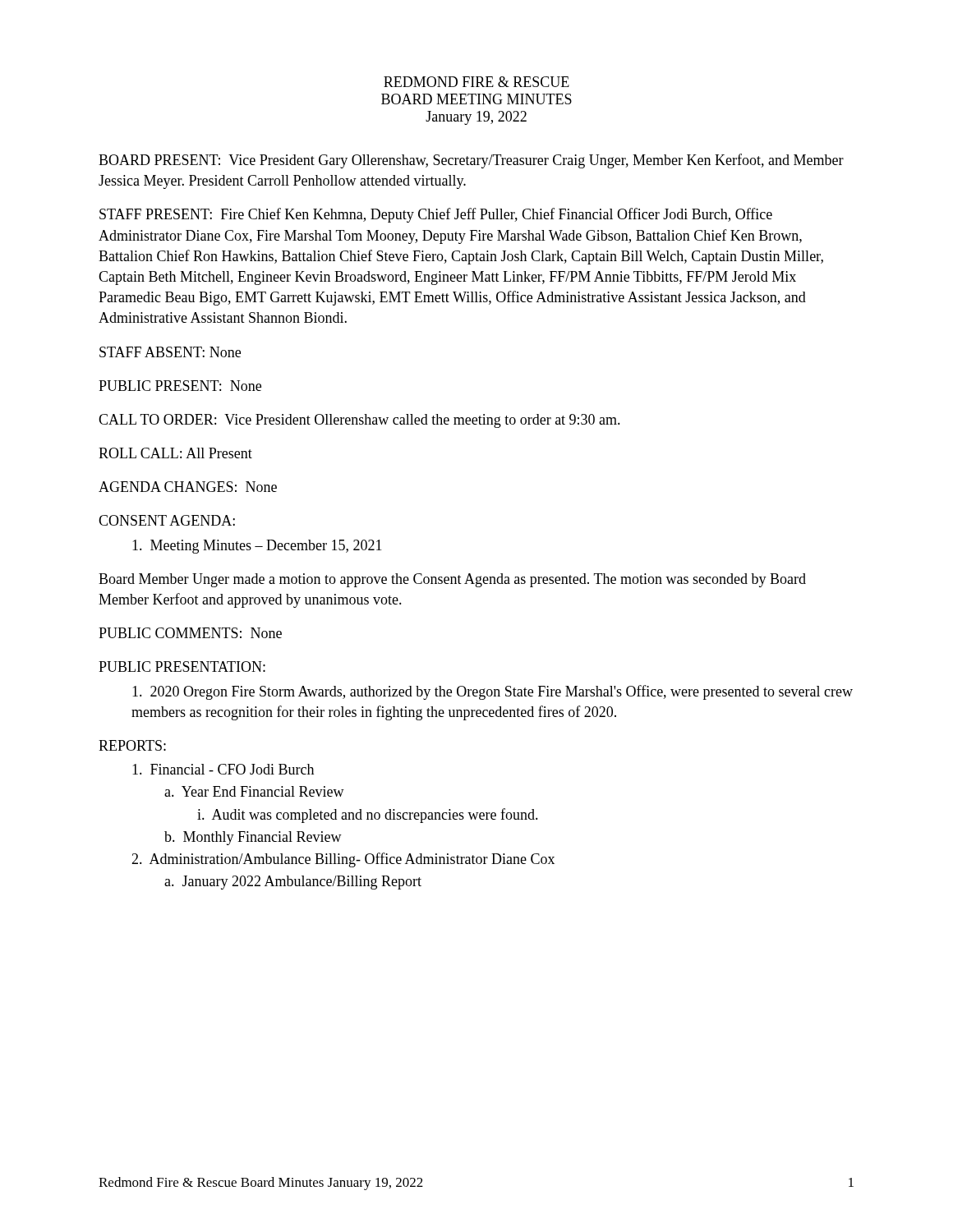Where is the passage that starts "CALL TO ORDER: Vice President Ollerenshaw called the"?
The height and width of the screenshot is (1232, 953).
pos(360,420)
